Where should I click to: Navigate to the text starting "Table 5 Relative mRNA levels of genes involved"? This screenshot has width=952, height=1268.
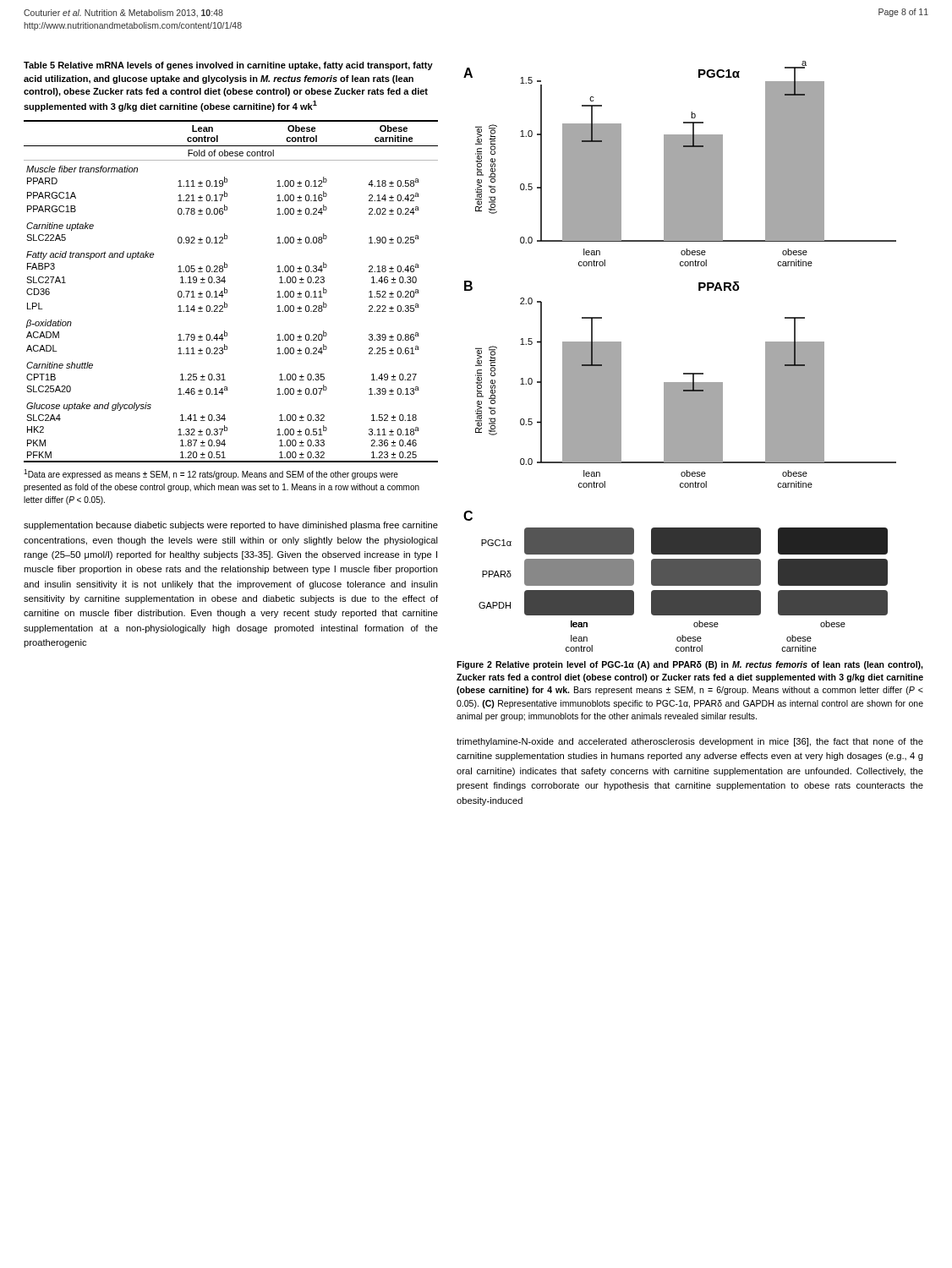(x=228, y=86)
